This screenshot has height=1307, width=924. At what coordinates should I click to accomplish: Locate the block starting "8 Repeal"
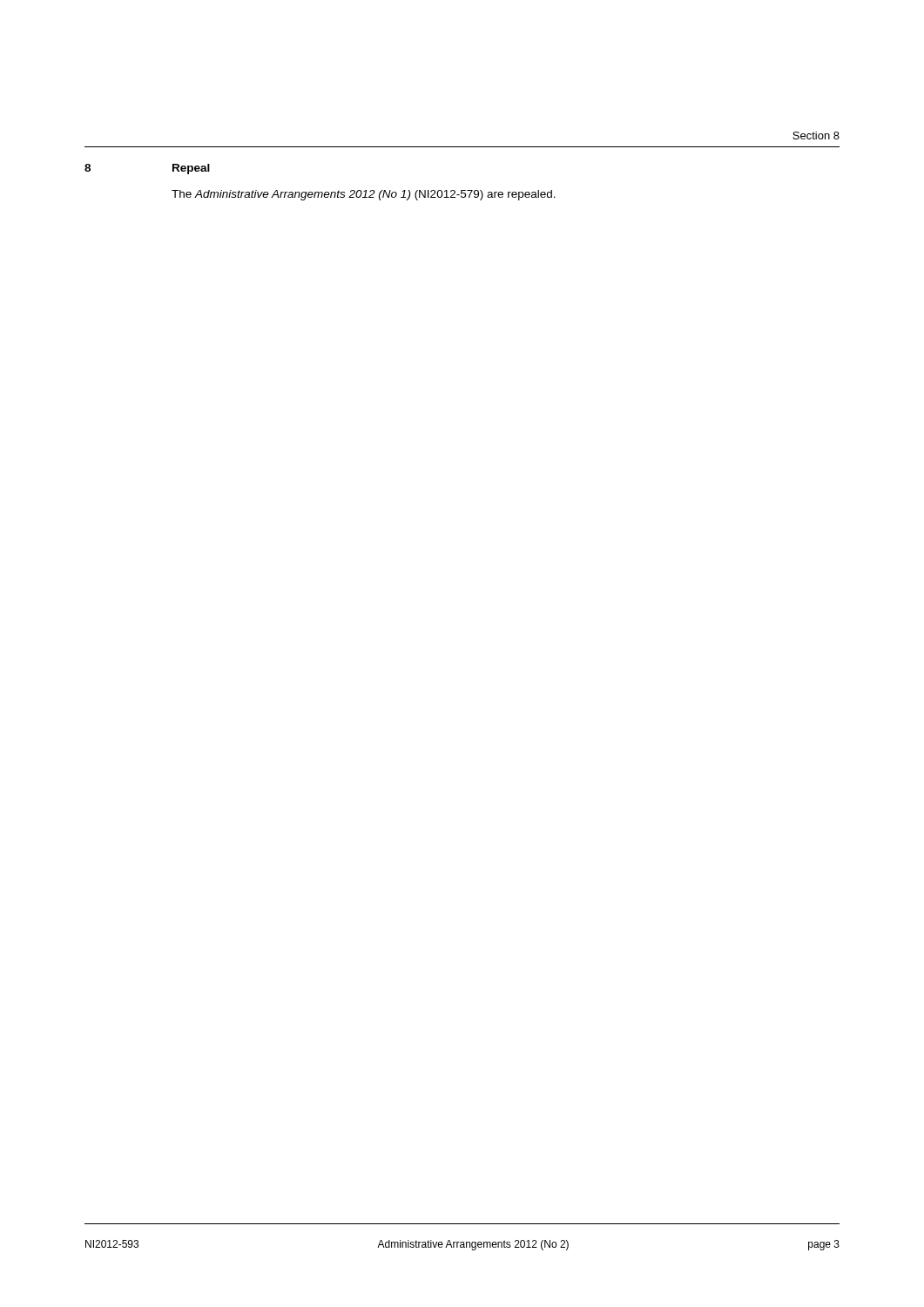point(88,169)
